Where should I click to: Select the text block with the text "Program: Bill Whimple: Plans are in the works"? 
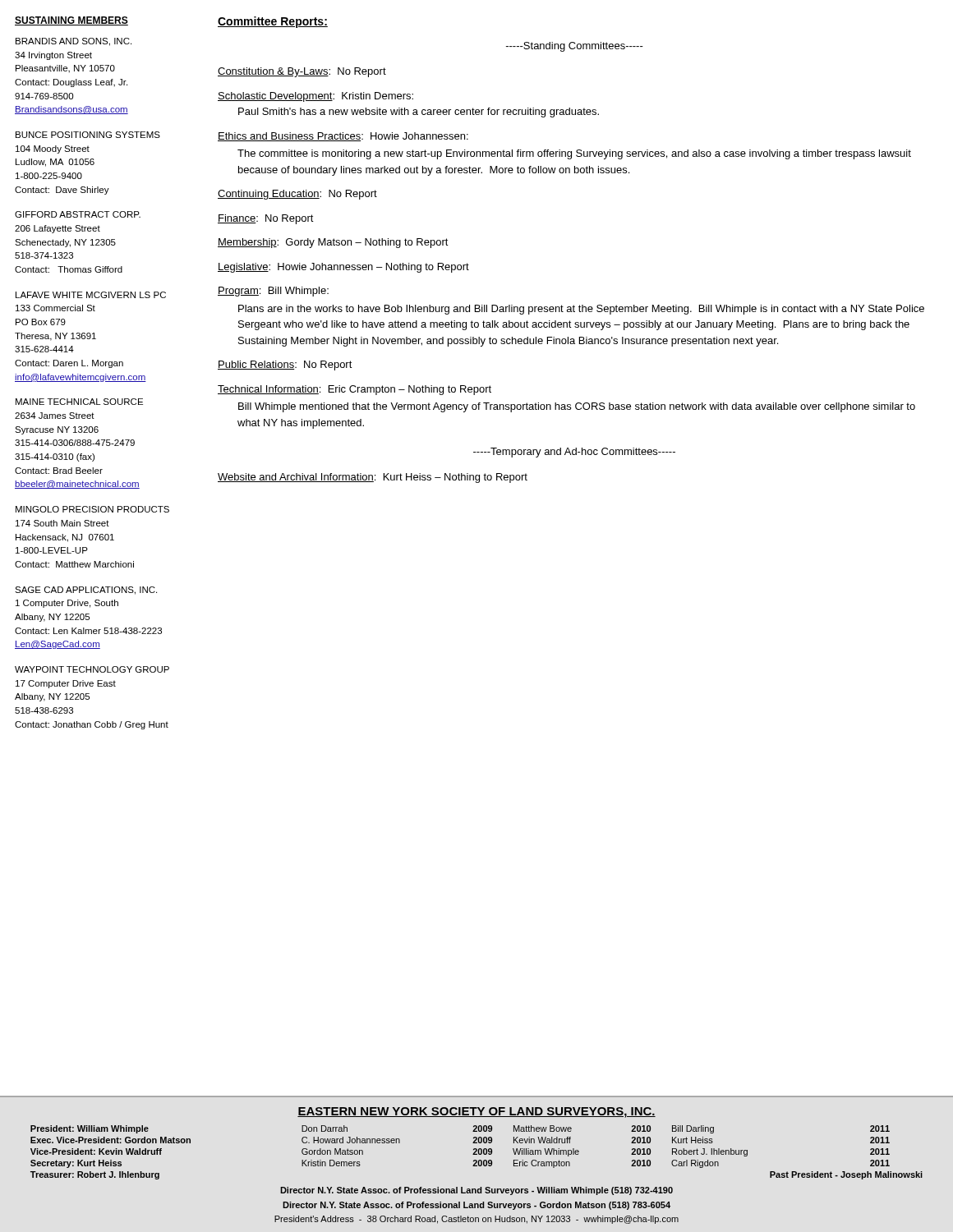coord(574,316)
